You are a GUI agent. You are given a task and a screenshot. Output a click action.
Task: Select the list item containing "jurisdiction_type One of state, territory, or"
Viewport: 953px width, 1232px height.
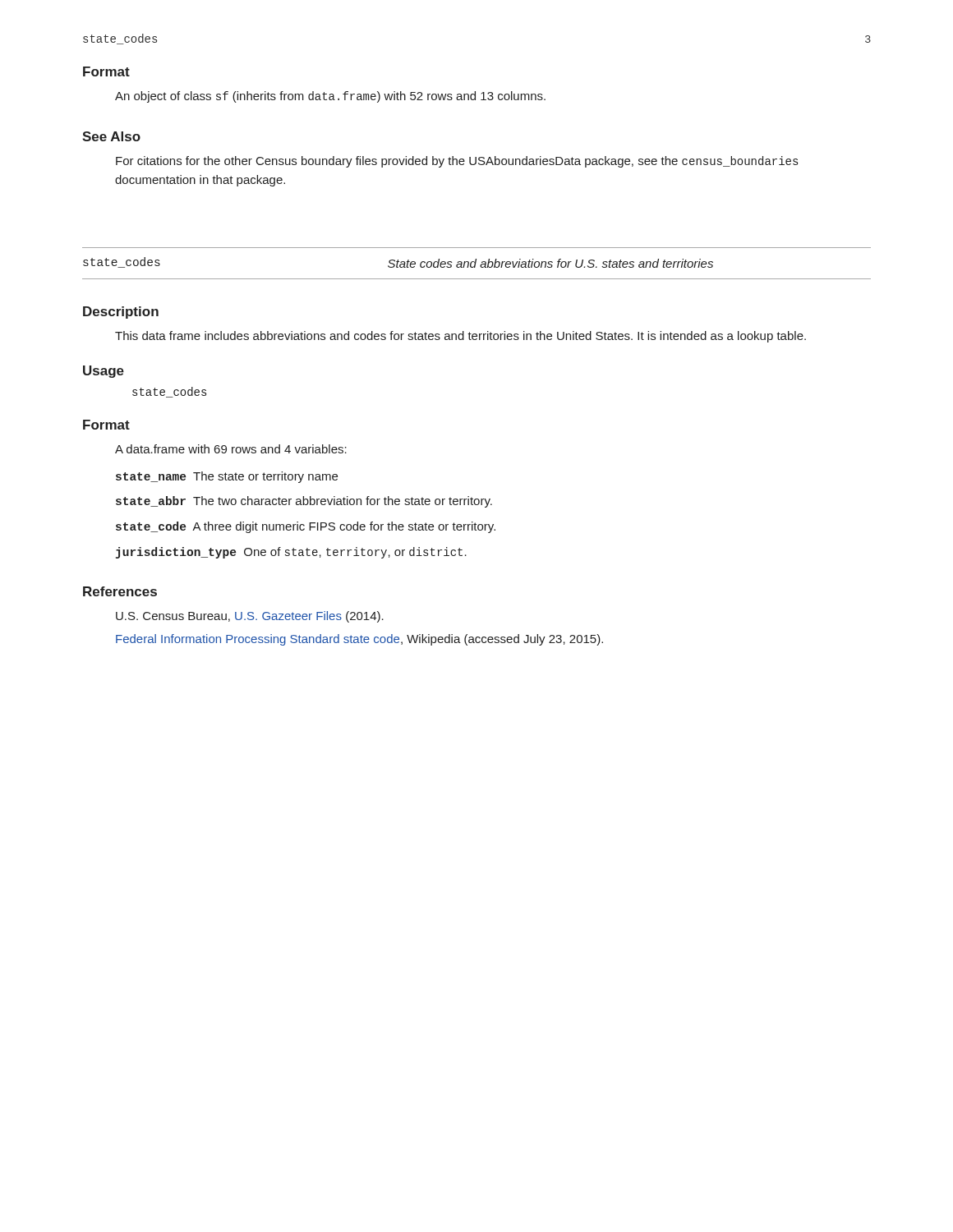pos(291,552)
